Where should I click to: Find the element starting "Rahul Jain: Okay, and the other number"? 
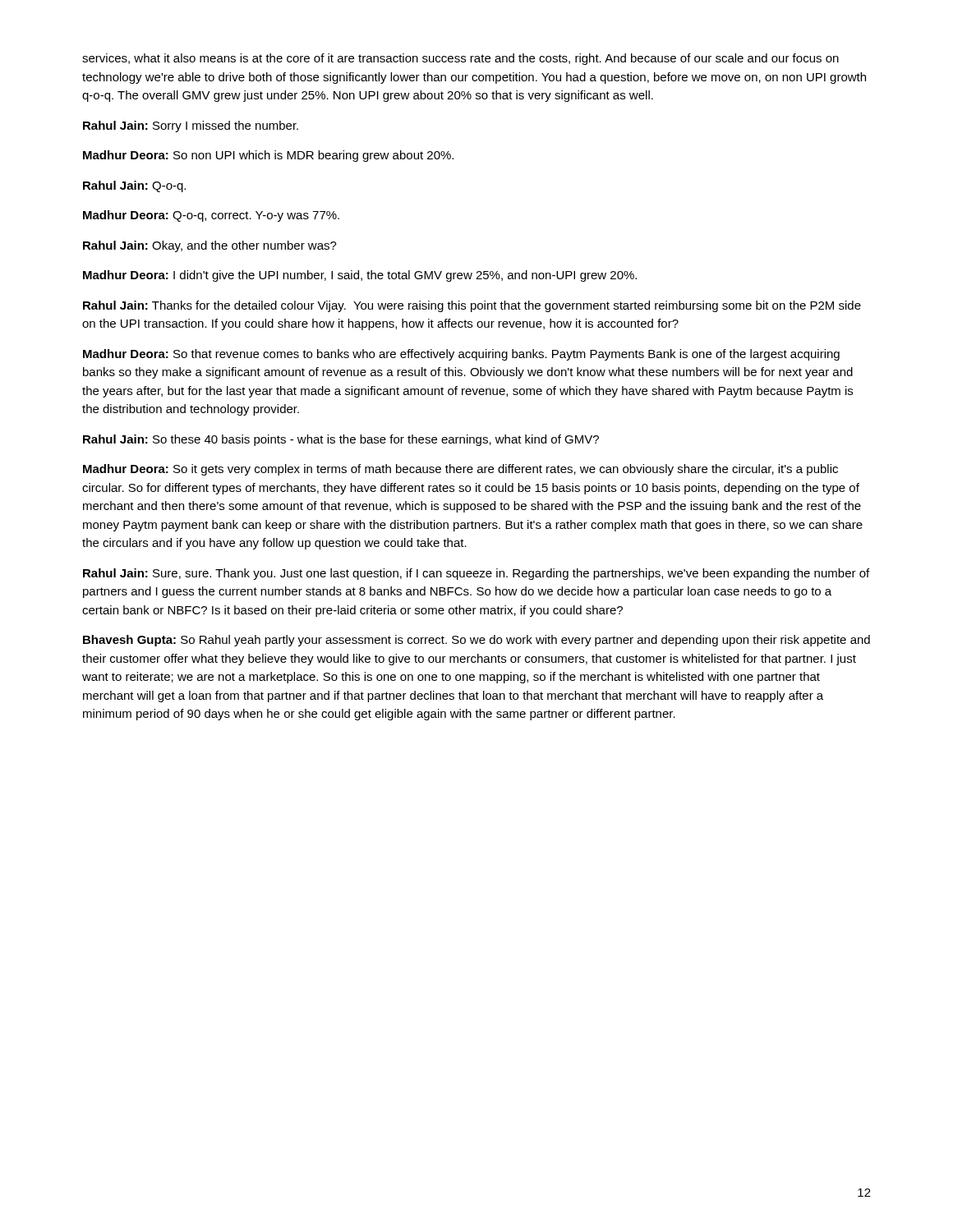(x=209, y=245)
